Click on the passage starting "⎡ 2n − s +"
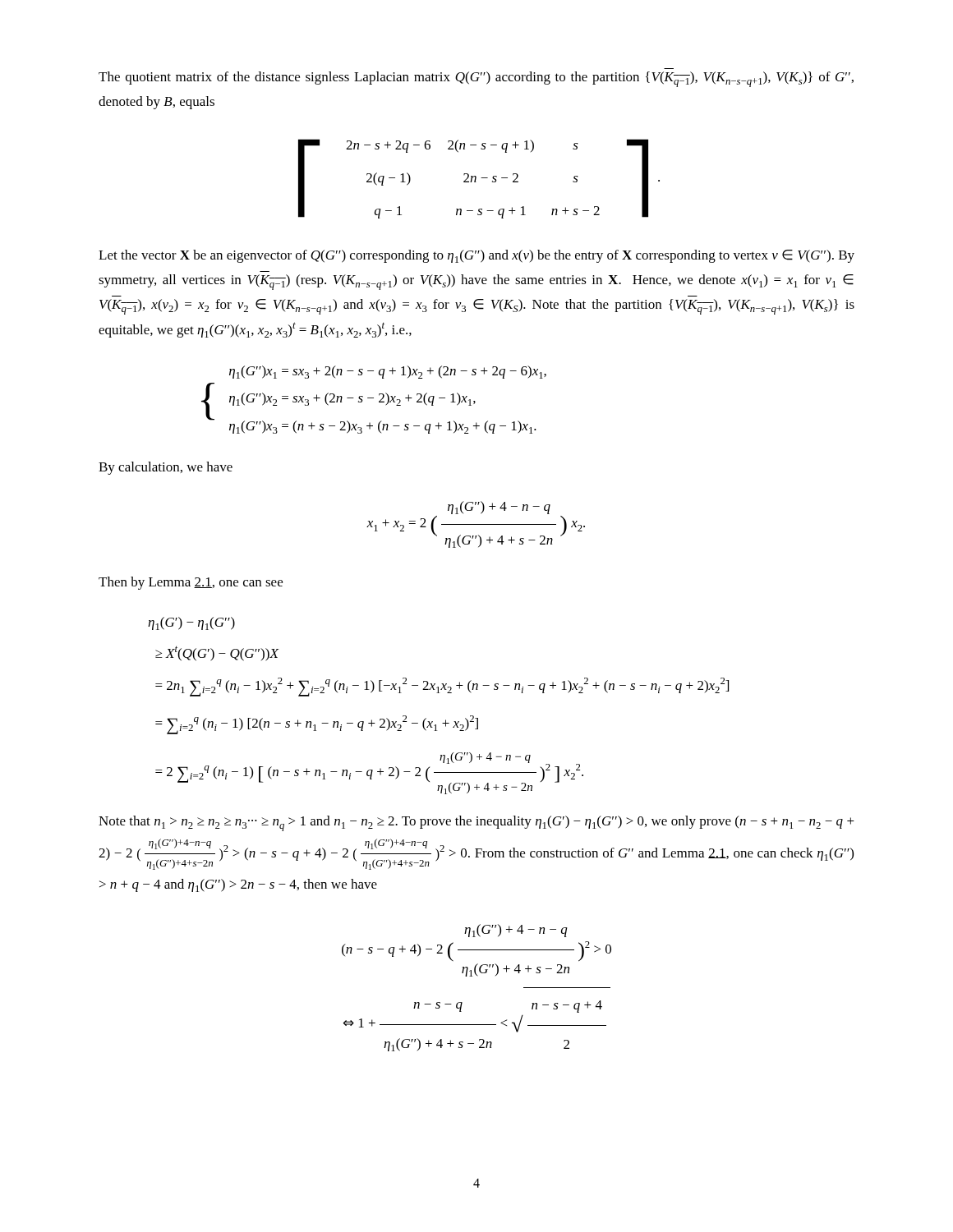Viewport: 953px width, 1232px height. point(476,178)
